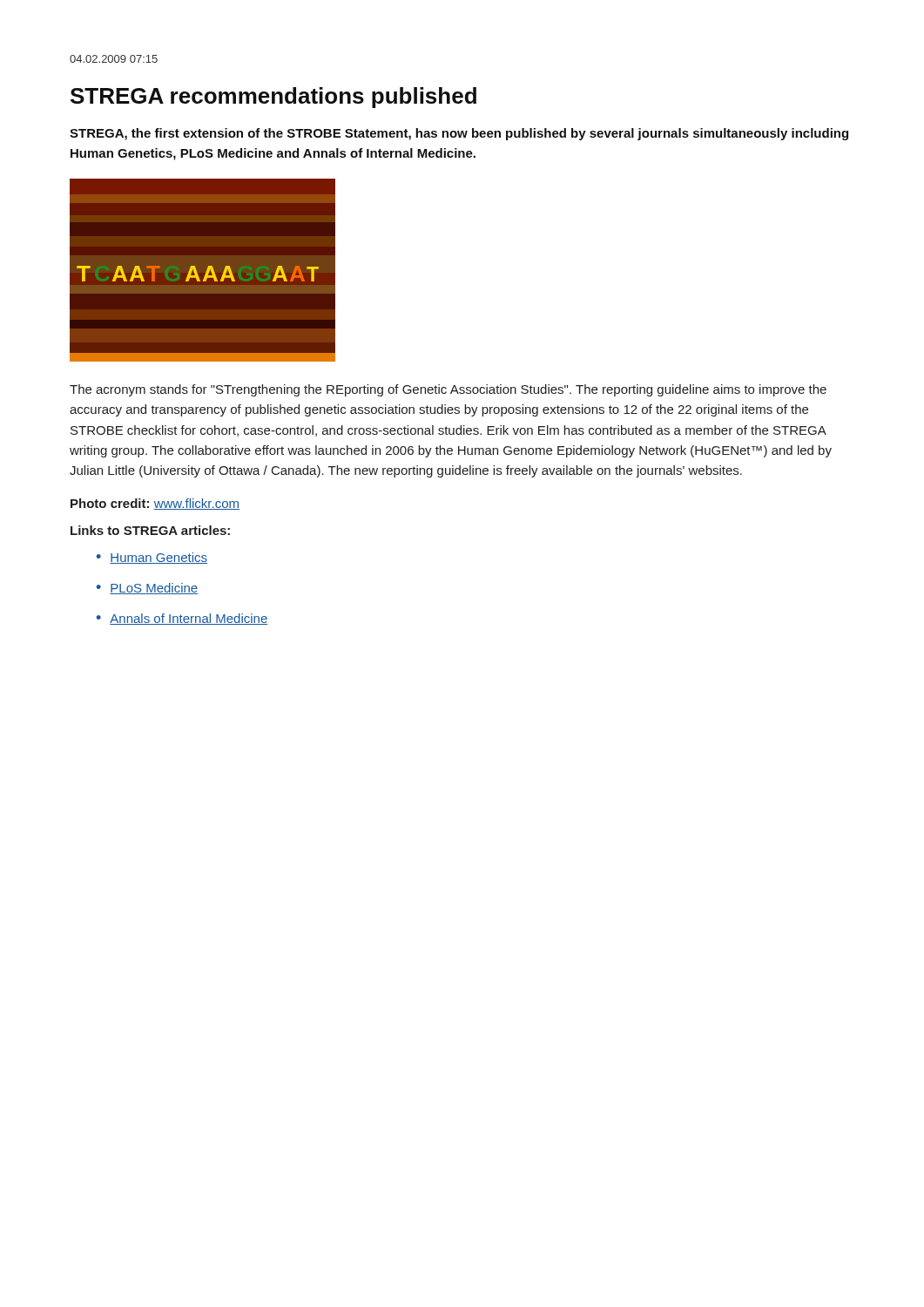The image size is (924, 1307).
Task: Navigate to the text starting "The acronym stands for "STrengthening the"
Action: pyautogui.click(x=451, y=430)
